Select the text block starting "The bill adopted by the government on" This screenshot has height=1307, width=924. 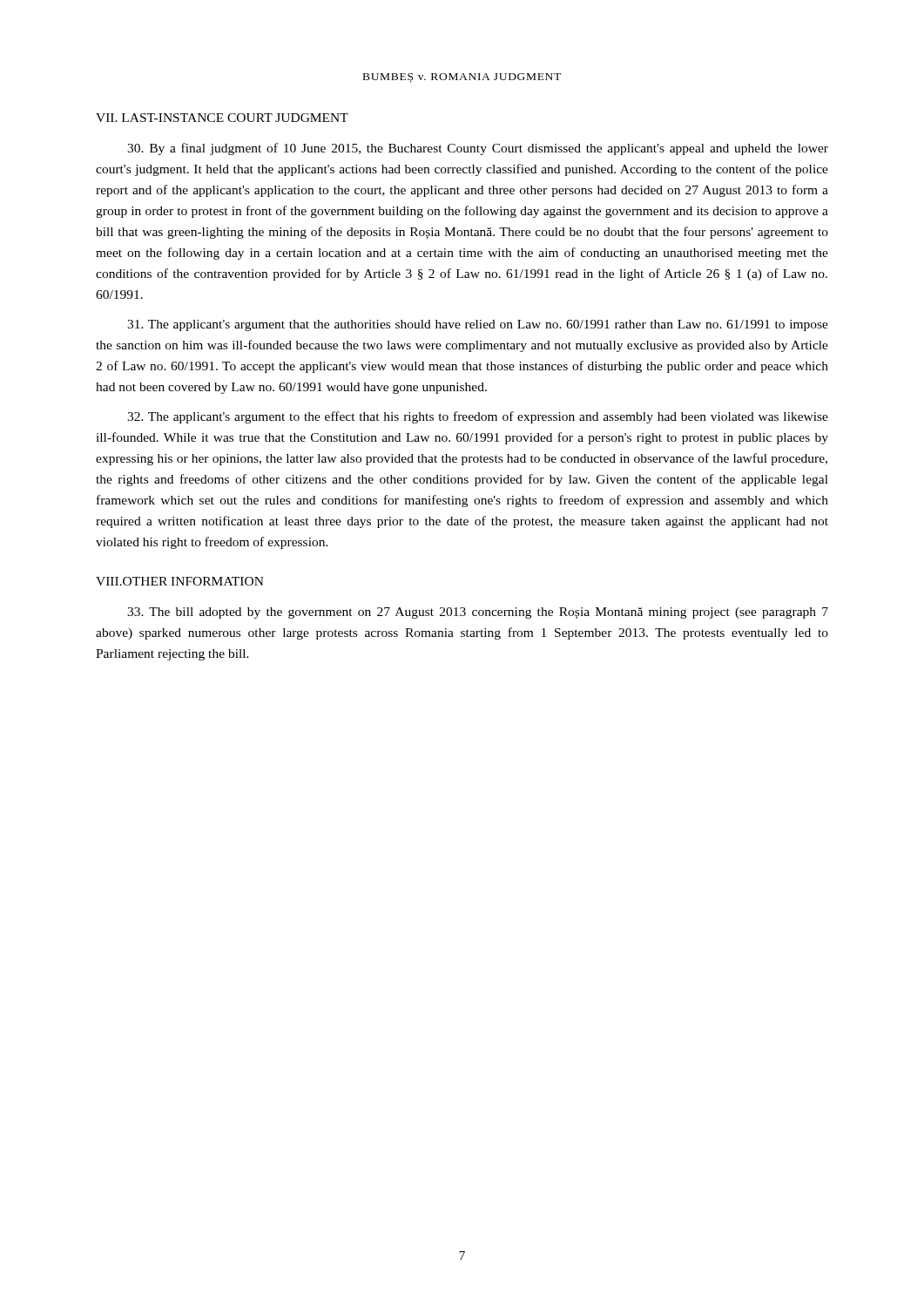click(462, 632)
